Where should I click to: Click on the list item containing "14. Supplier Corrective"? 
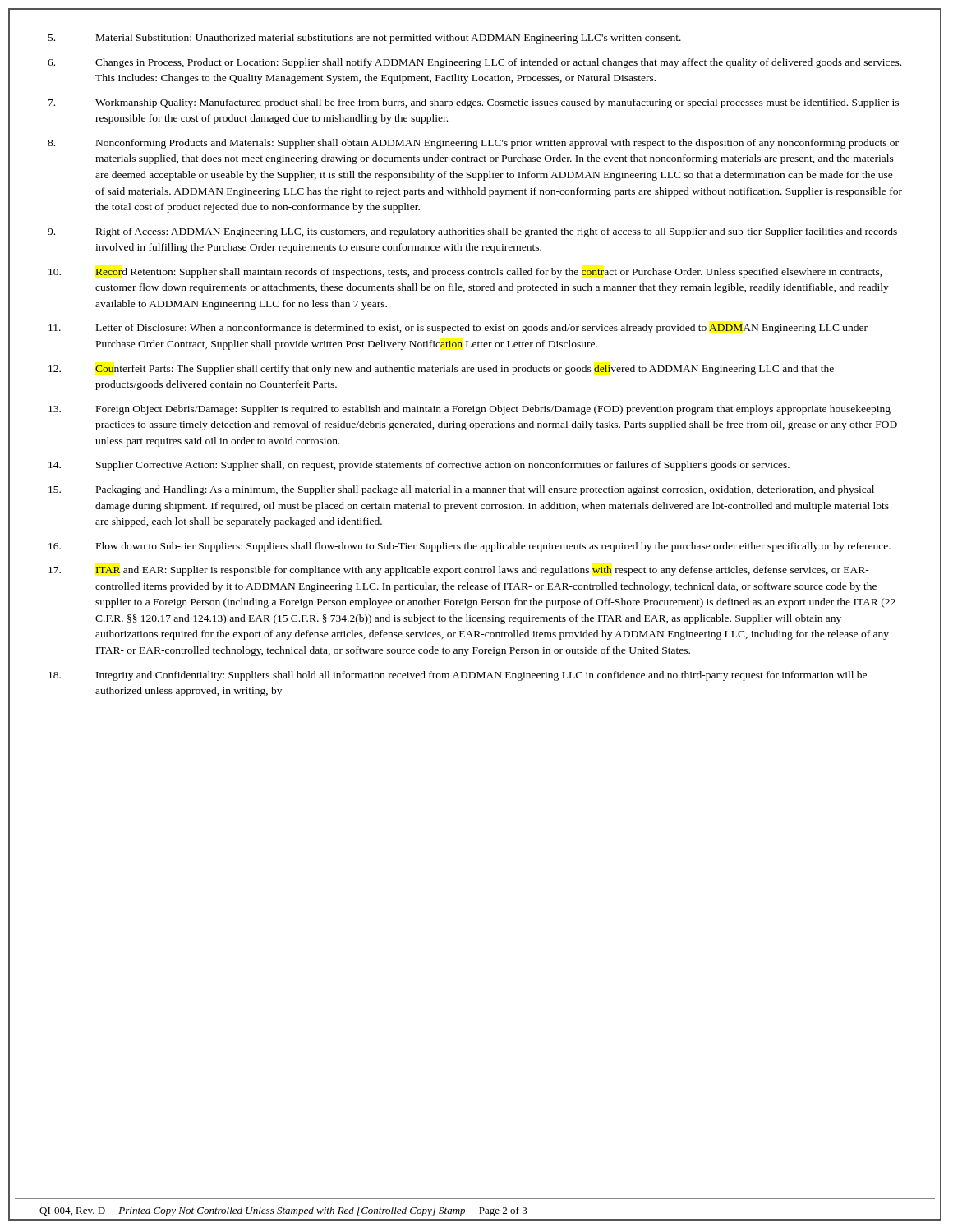pos(475,465)
